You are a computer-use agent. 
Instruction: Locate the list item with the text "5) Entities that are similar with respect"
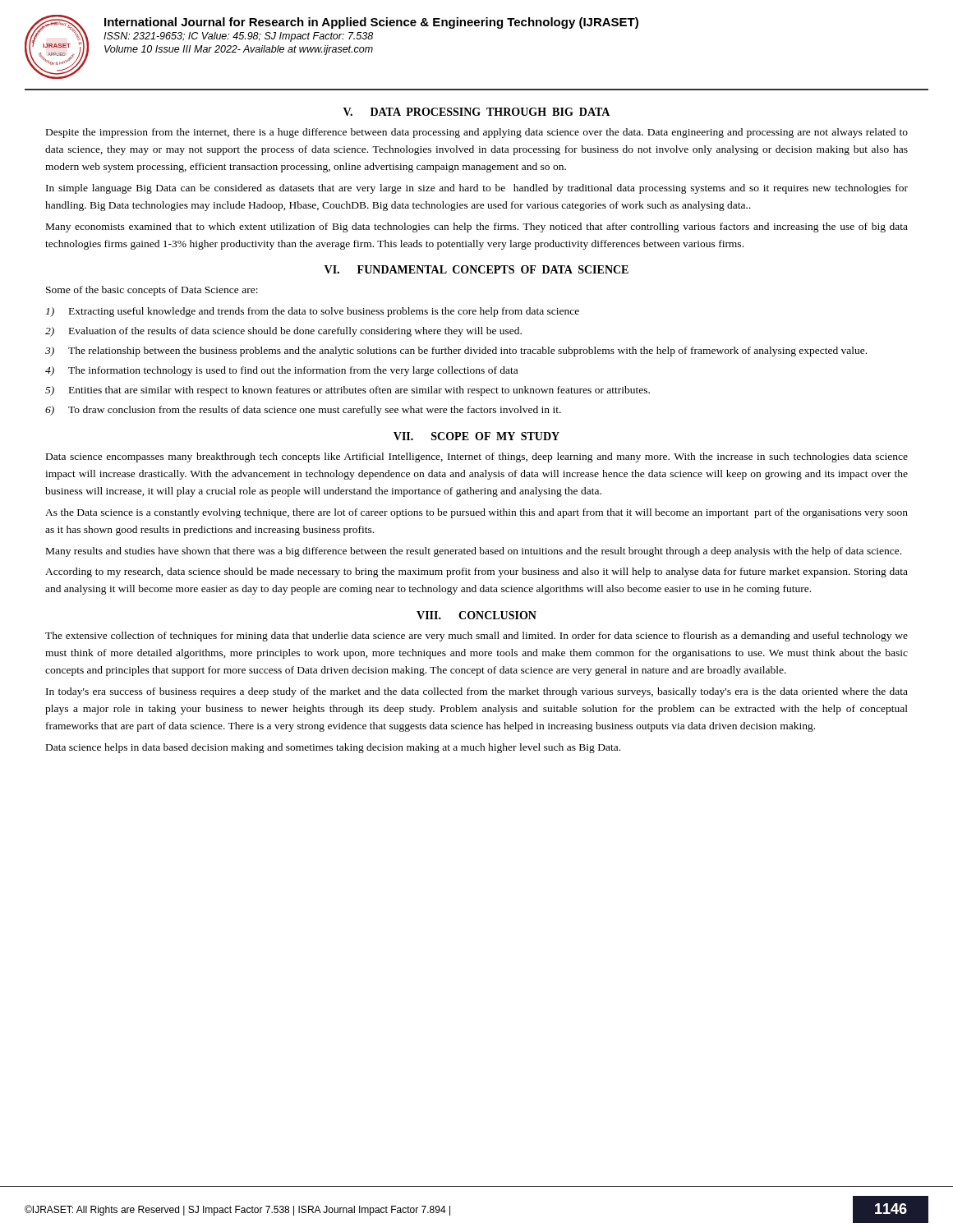coord(348,391)
